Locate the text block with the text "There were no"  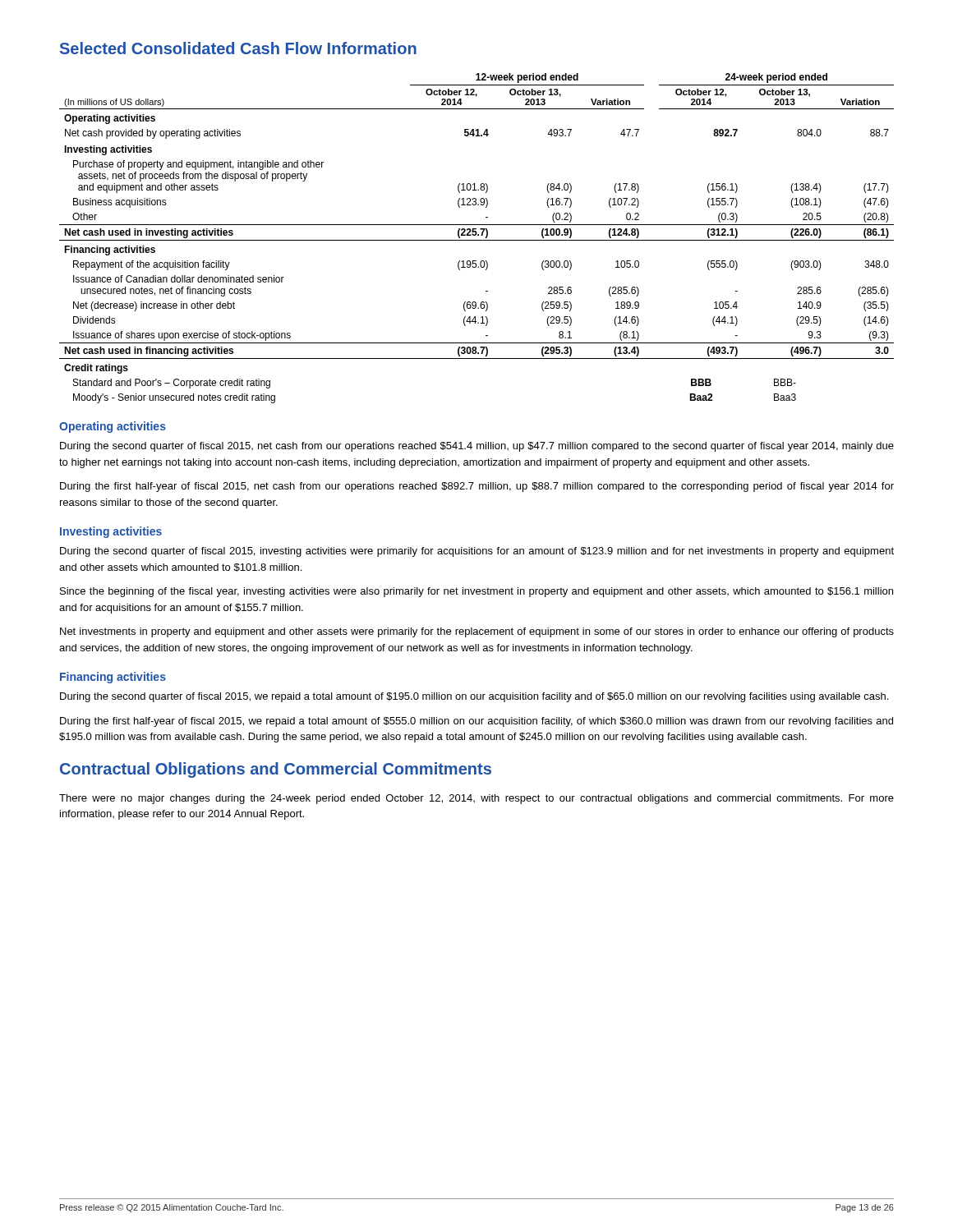(x=476, y=806)
